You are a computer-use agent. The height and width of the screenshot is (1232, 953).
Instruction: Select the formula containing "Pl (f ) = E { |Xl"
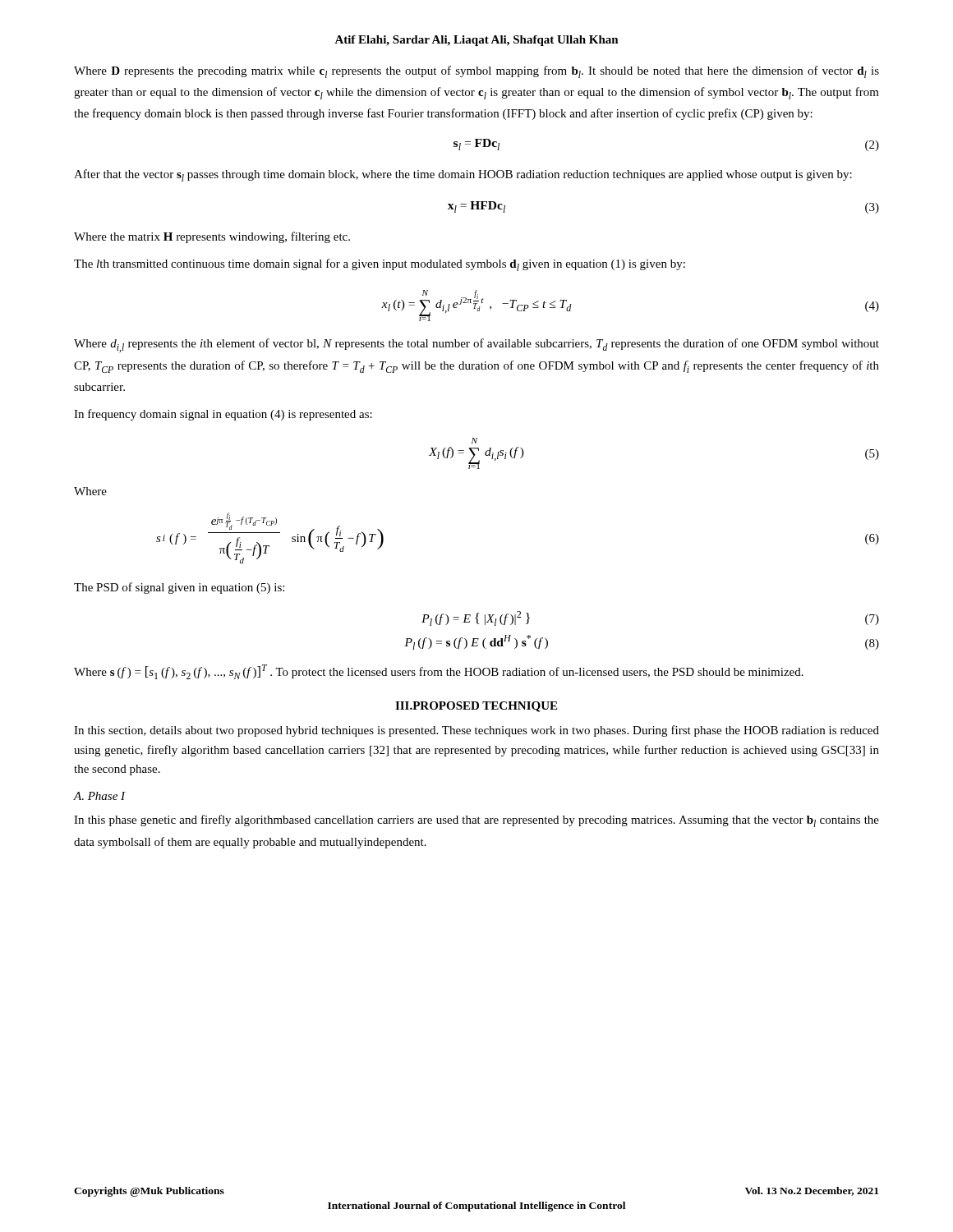477,618
